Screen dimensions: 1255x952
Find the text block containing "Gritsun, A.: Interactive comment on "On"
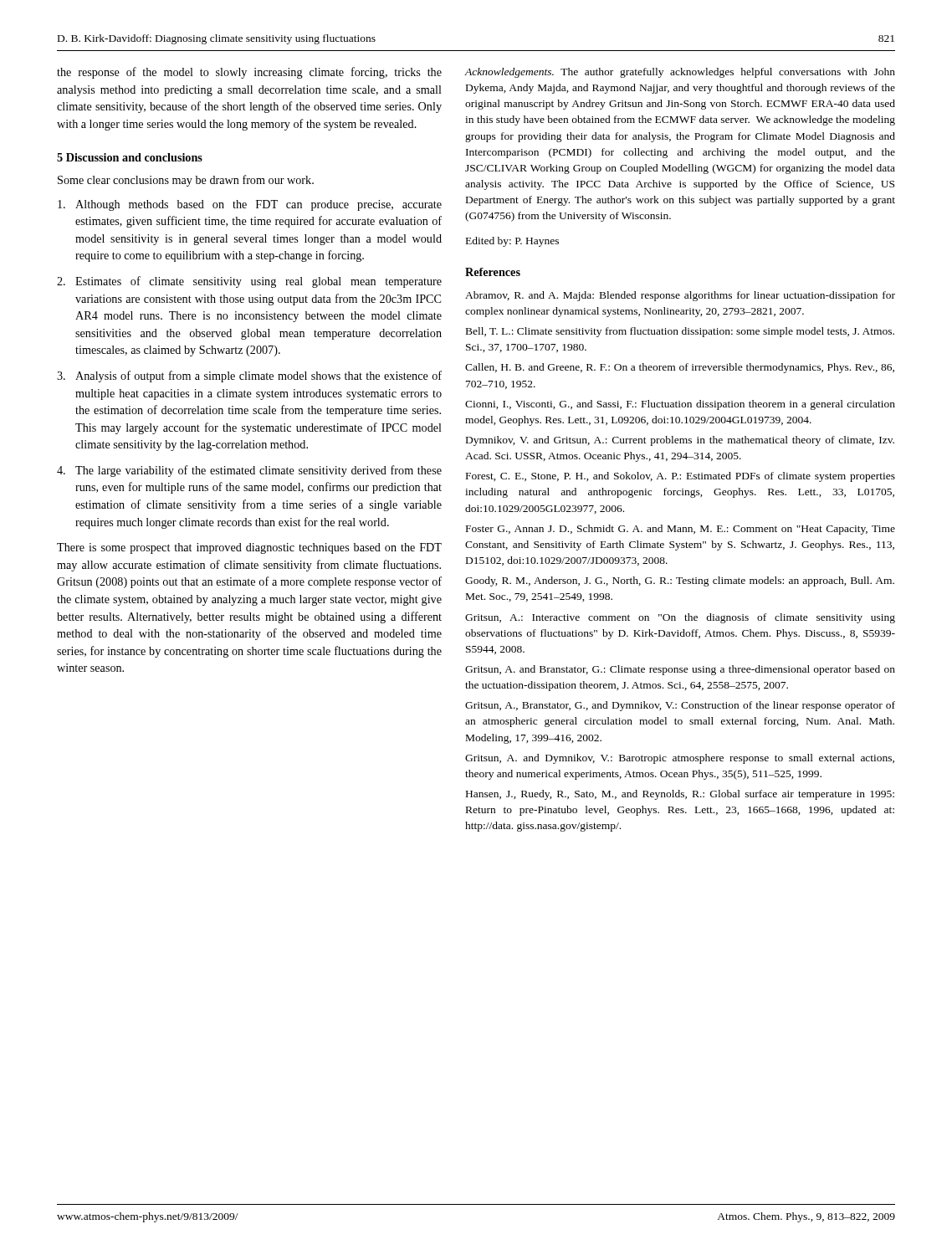point(680,633)
